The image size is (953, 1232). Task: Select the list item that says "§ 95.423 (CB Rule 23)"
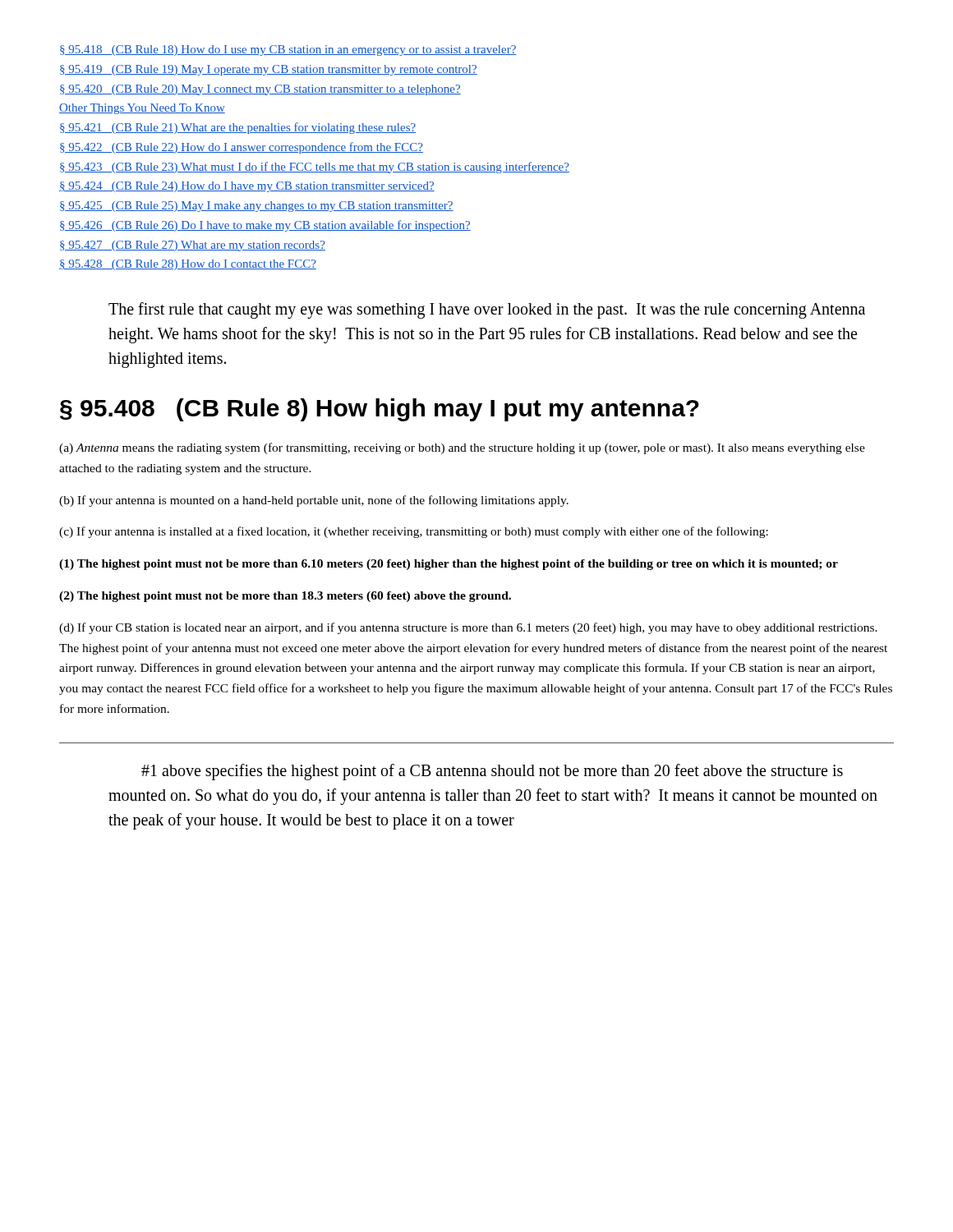click(x=314, y=166)
